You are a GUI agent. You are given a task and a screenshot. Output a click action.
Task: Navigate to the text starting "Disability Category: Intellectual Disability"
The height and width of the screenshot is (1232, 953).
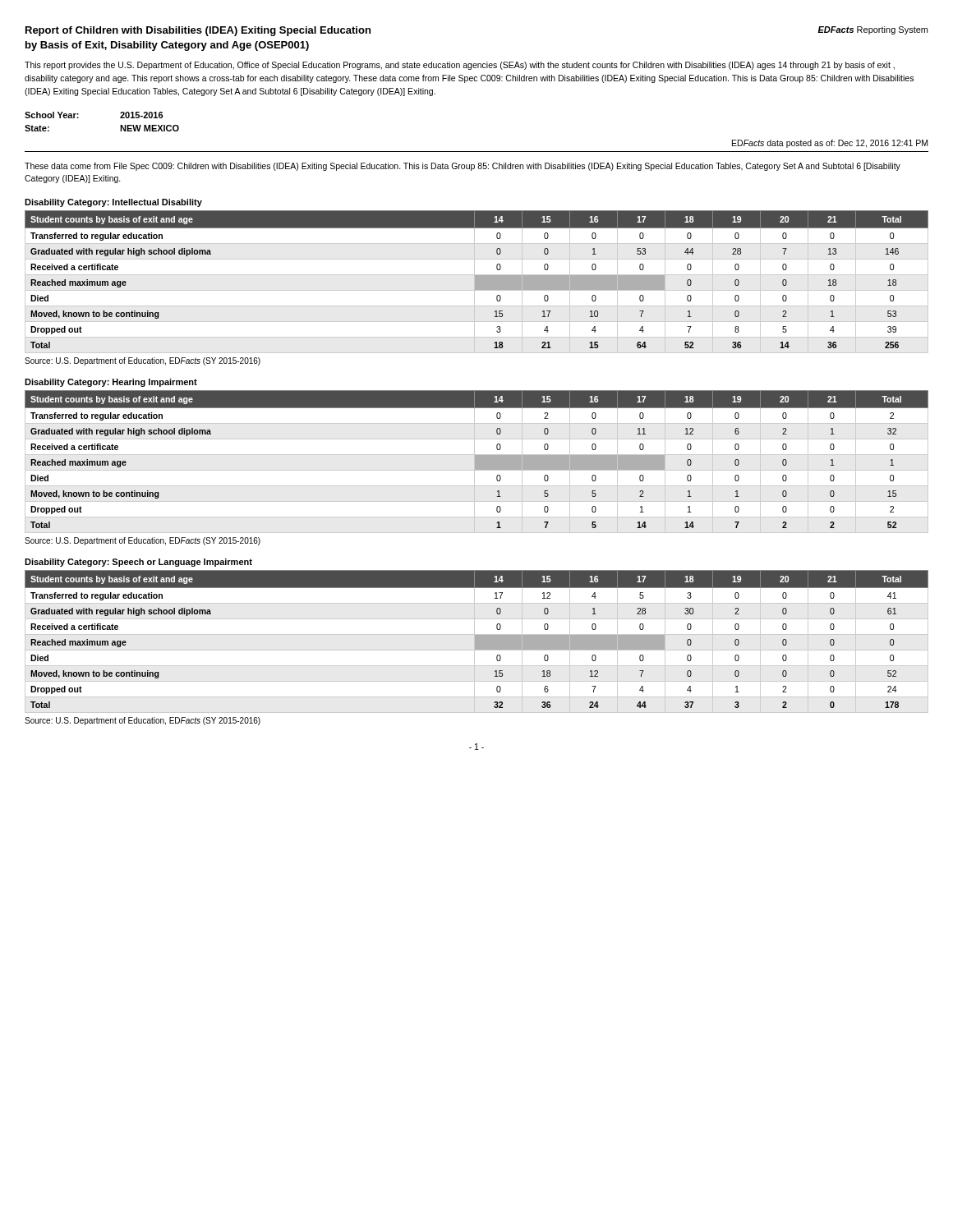[x=113, y=202]
